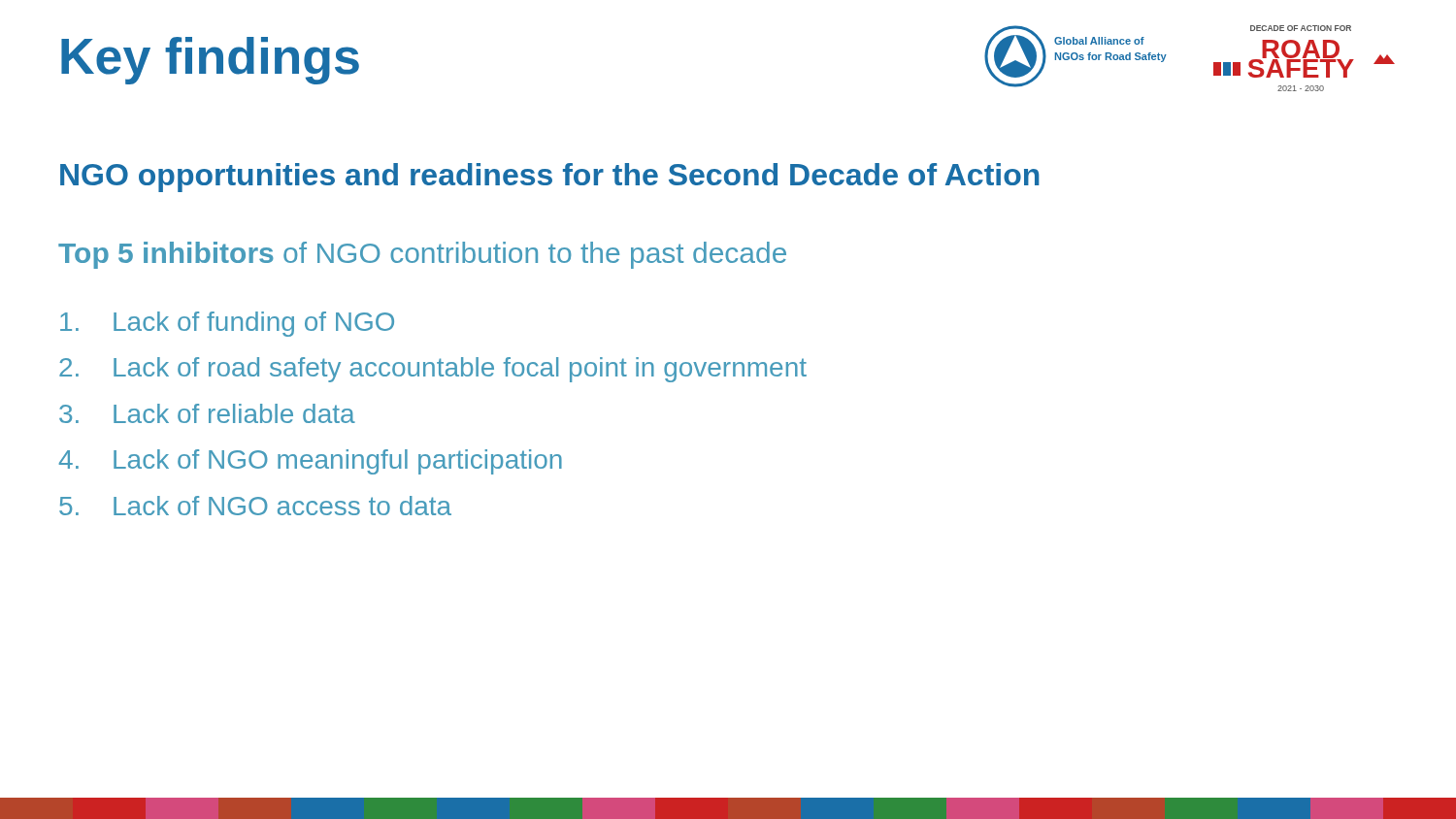
Task: Find the text starting "Lack of funding of NGO"
Action: pyautogui.click(x=227, y=322)
